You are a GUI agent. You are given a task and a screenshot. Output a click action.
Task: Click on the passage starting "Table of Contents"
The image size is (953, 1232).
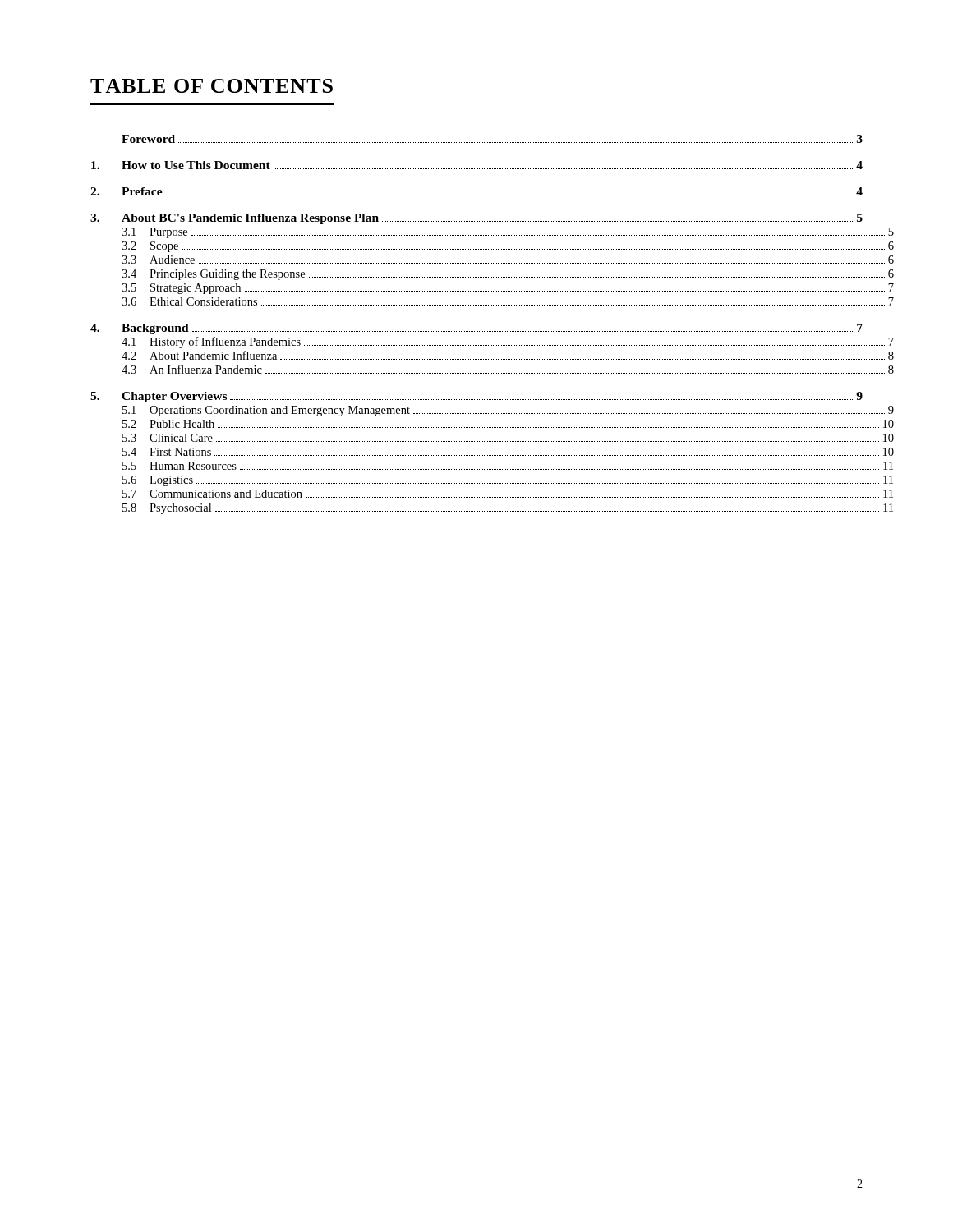[212, 90]
